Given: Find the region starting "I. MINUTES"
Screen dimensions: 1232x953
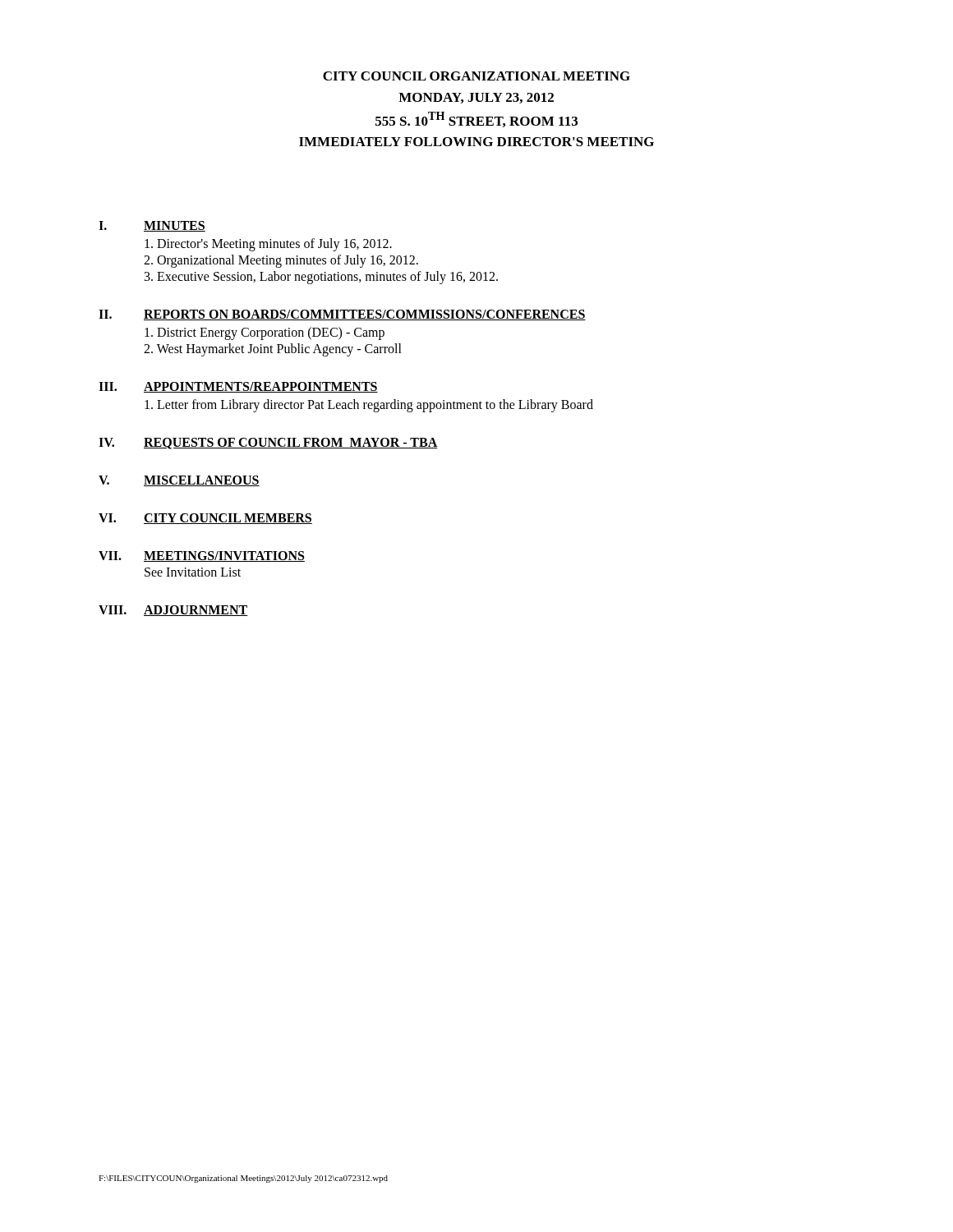Looking at the screenshot, I should click(152, 226).
